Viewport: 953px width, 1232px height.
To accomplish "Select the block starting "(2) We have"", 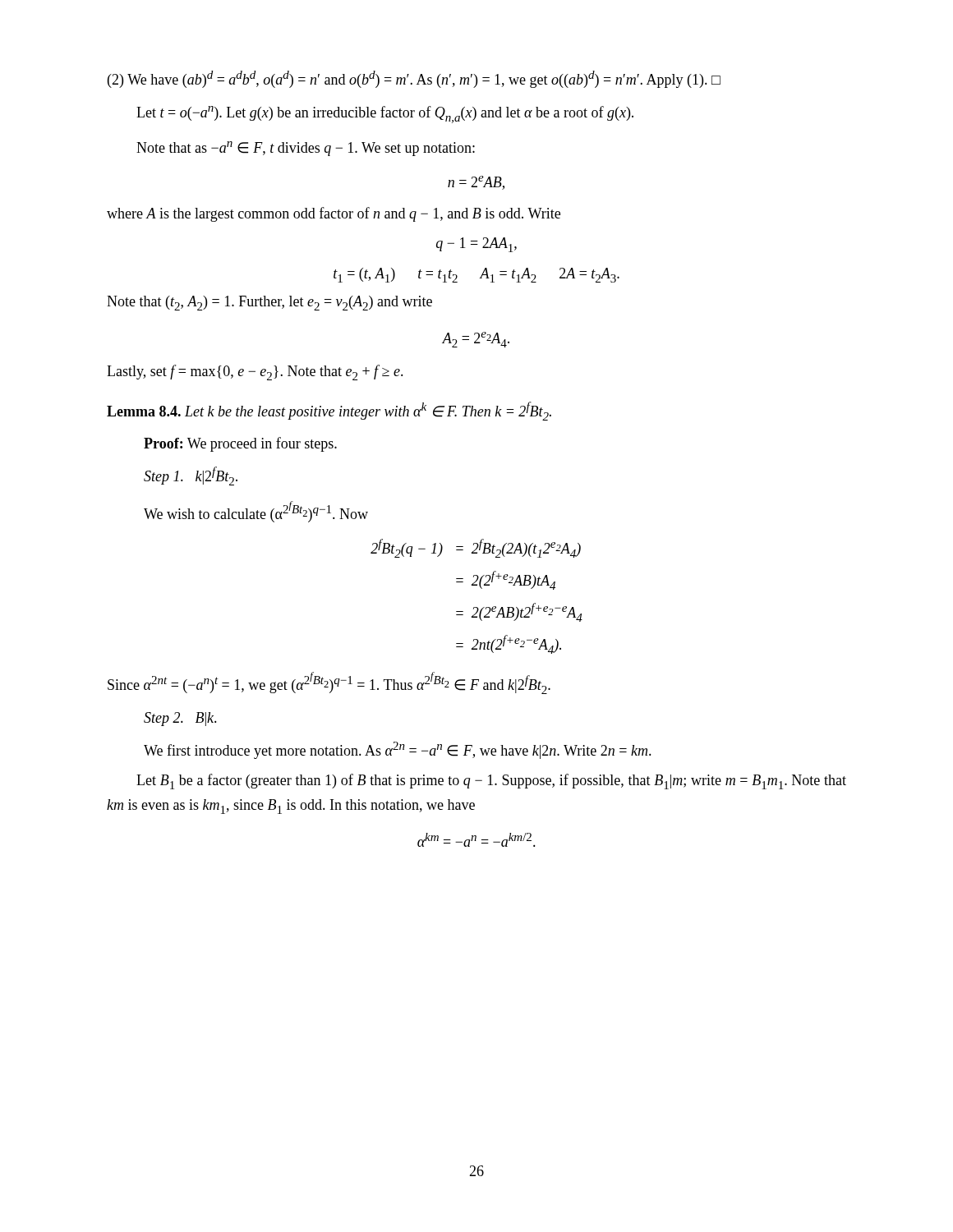I will tap(476, 78).
